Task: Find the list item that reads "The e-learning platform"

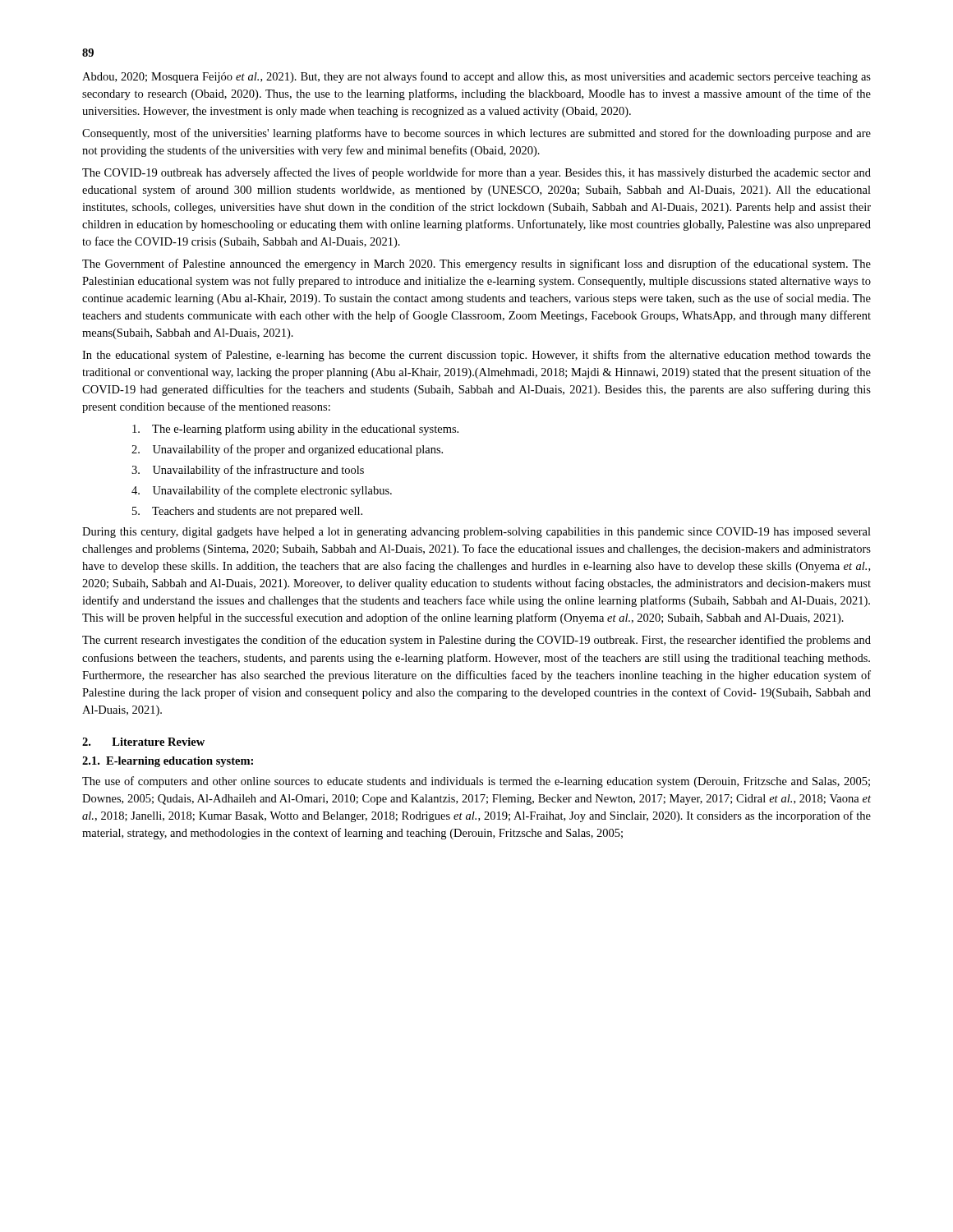Action: [x=295, y=430]
